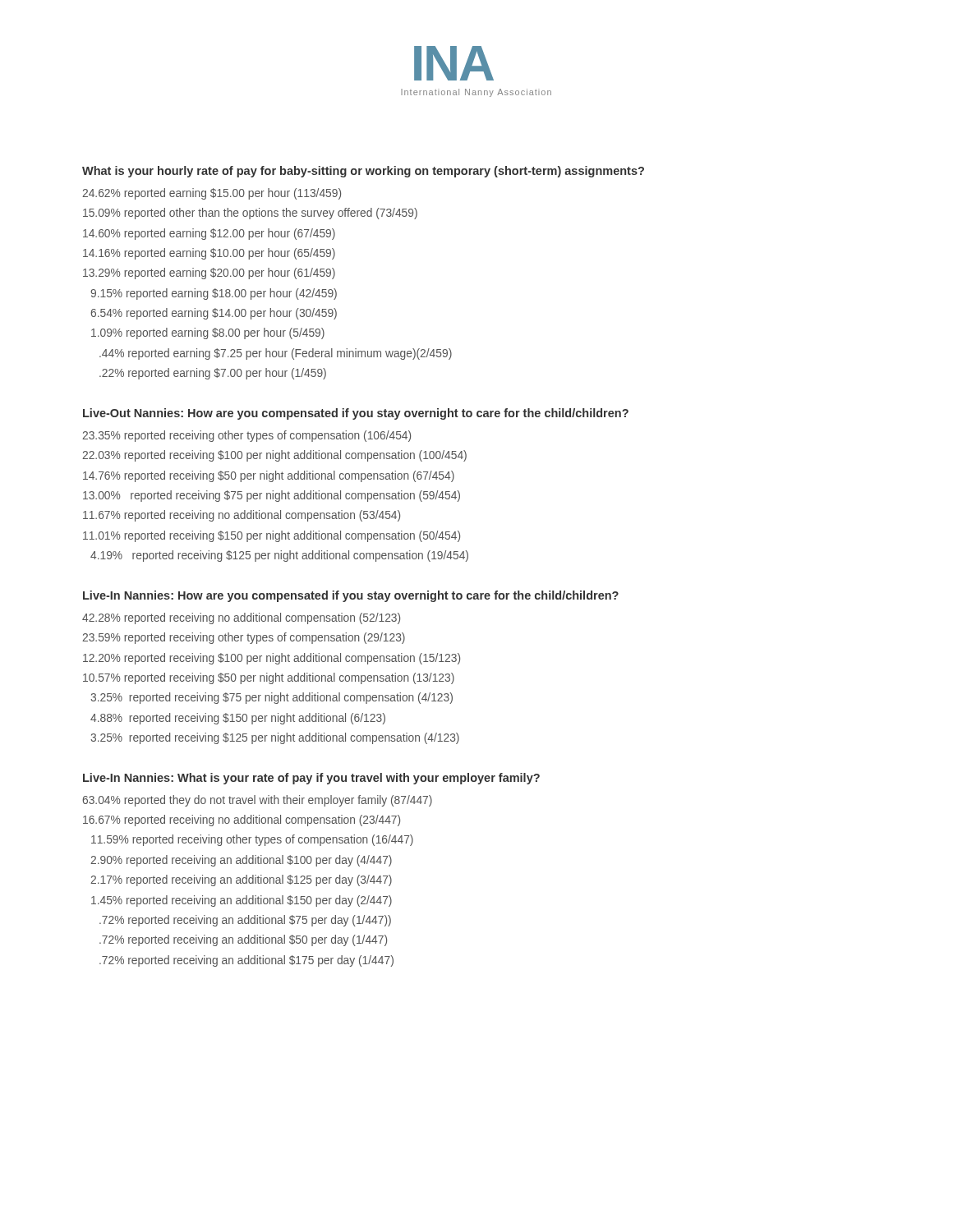Navigate to the text starting "3.25% reported receiving $75 per night additional compensation"

(x=272, y=698)
